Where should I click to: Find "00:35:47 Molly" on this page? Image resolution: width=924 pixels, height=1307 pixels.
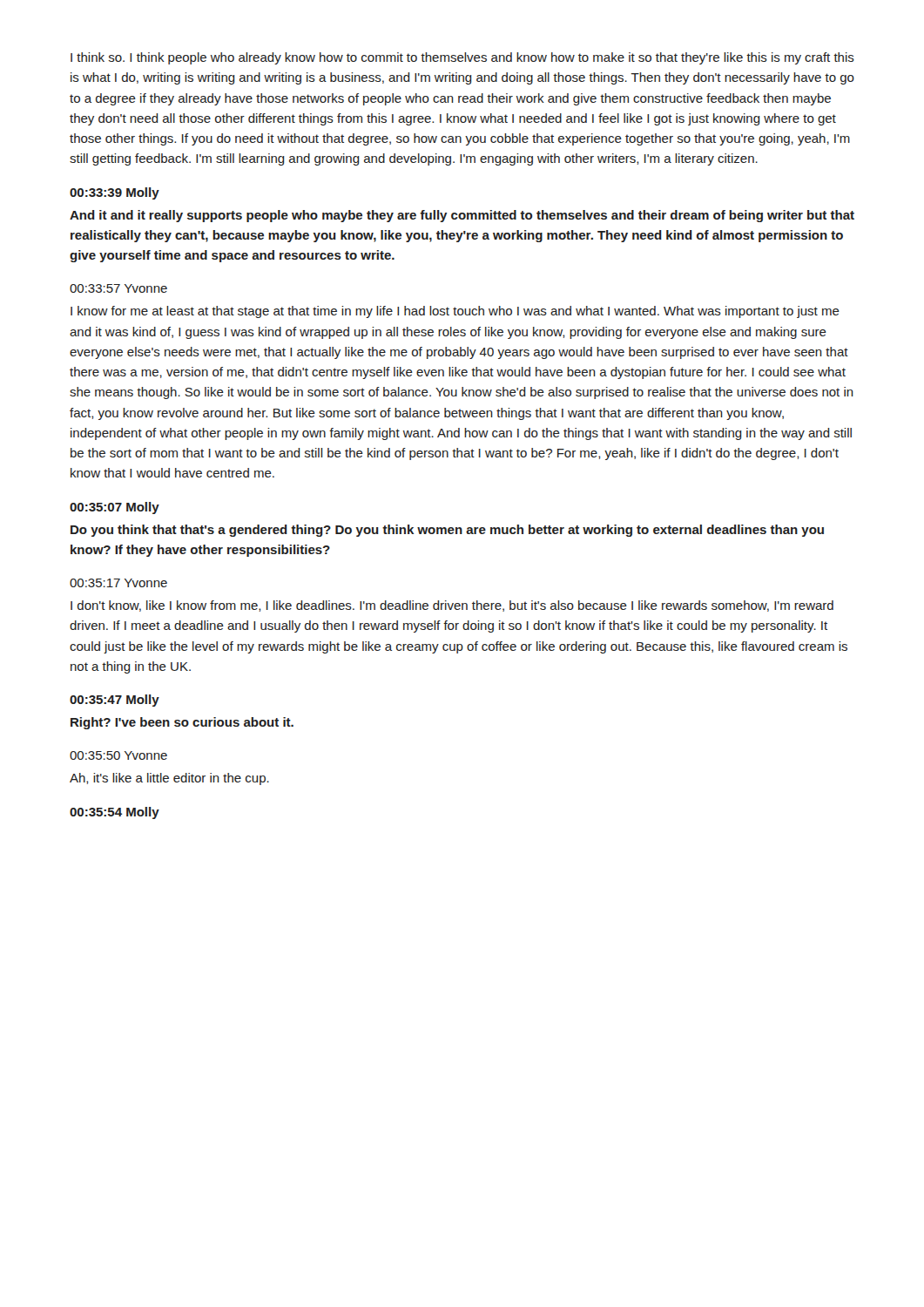(114, 699)
